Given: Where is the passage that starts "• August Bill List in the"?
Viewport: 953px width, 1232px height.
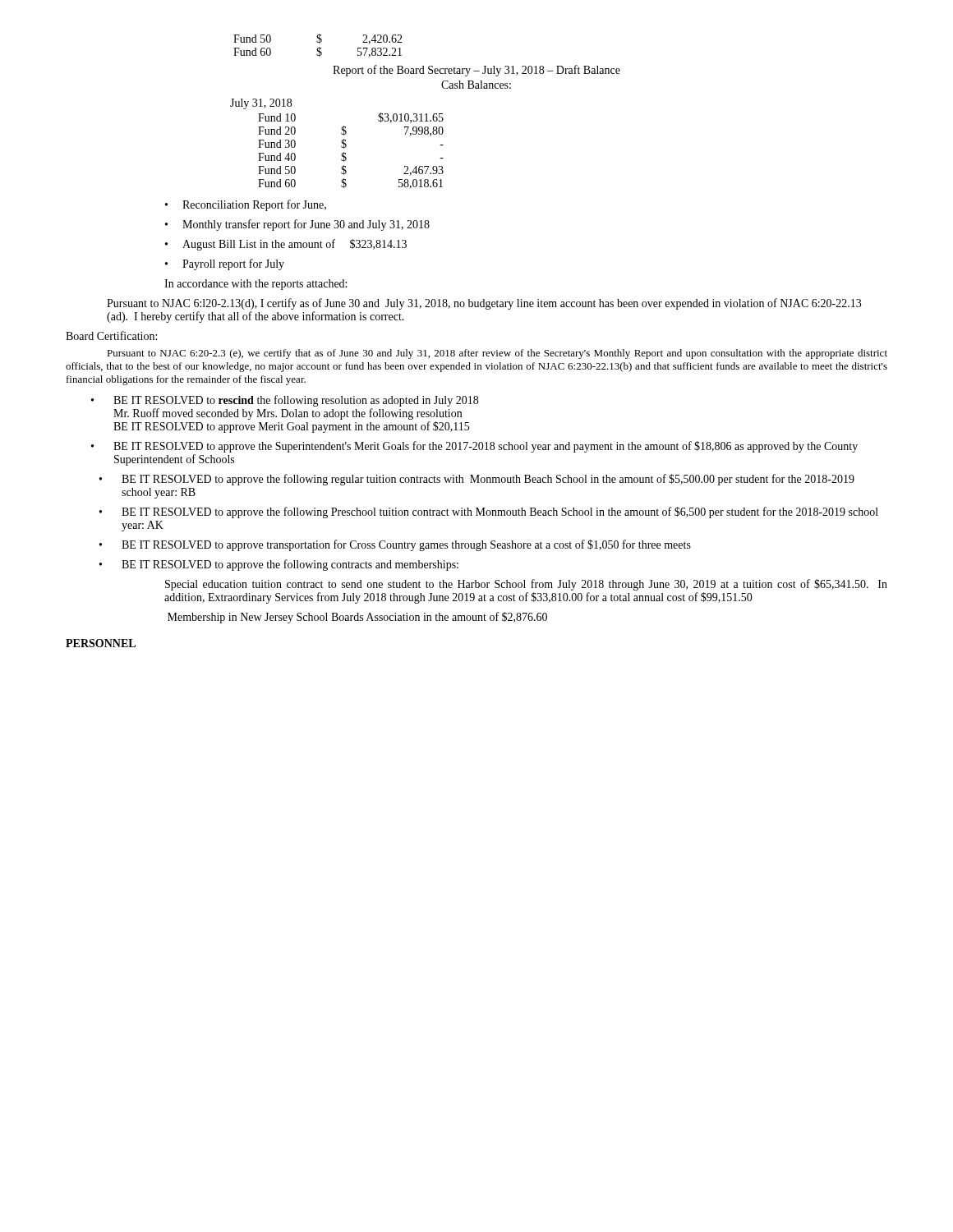Looking at the screenshot, I should (x=286, y=245).
